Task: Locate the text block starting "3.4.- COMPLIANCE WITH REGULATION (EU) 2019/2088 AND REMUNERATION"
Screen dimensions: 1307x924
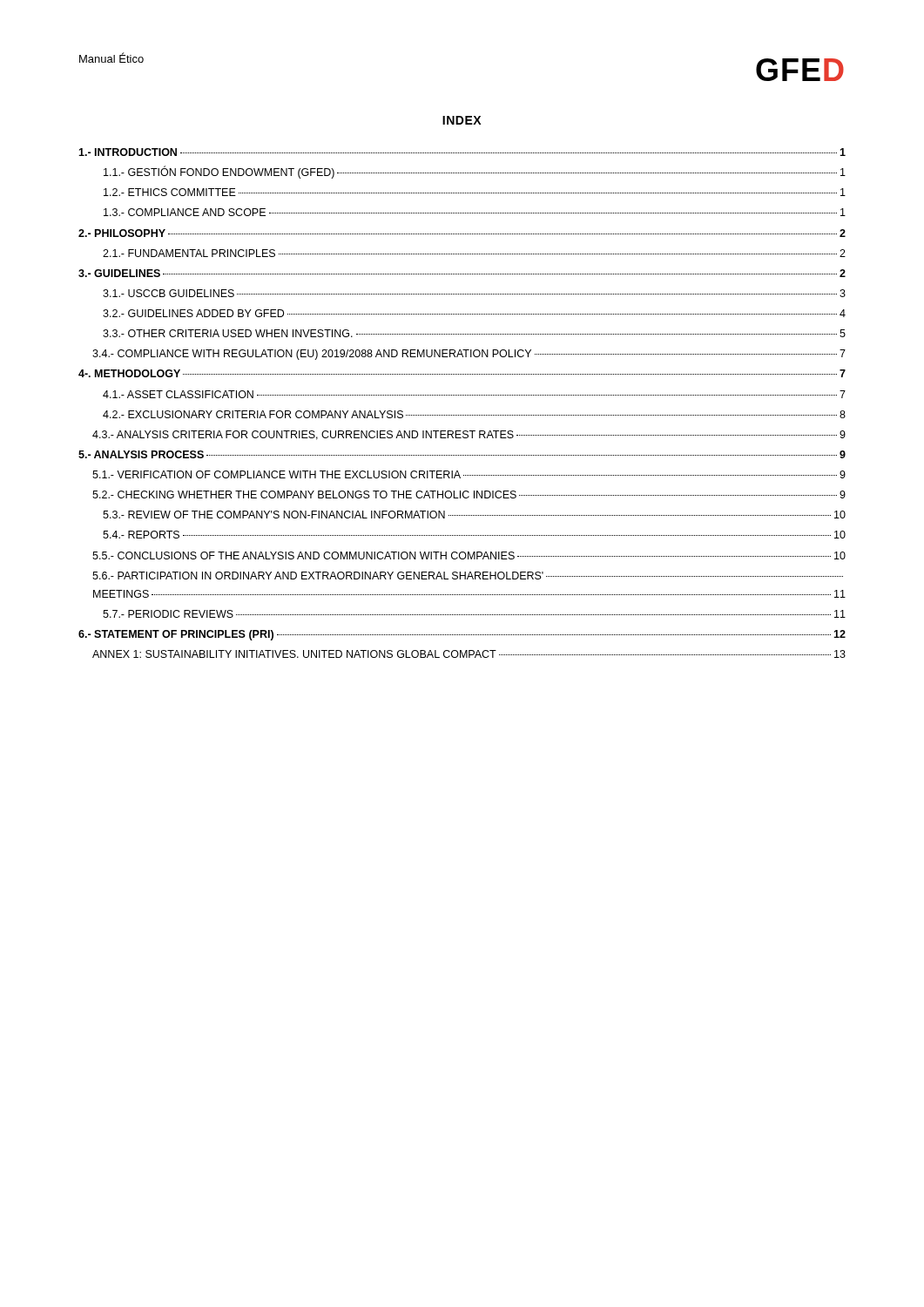Action: coord(462,354)
